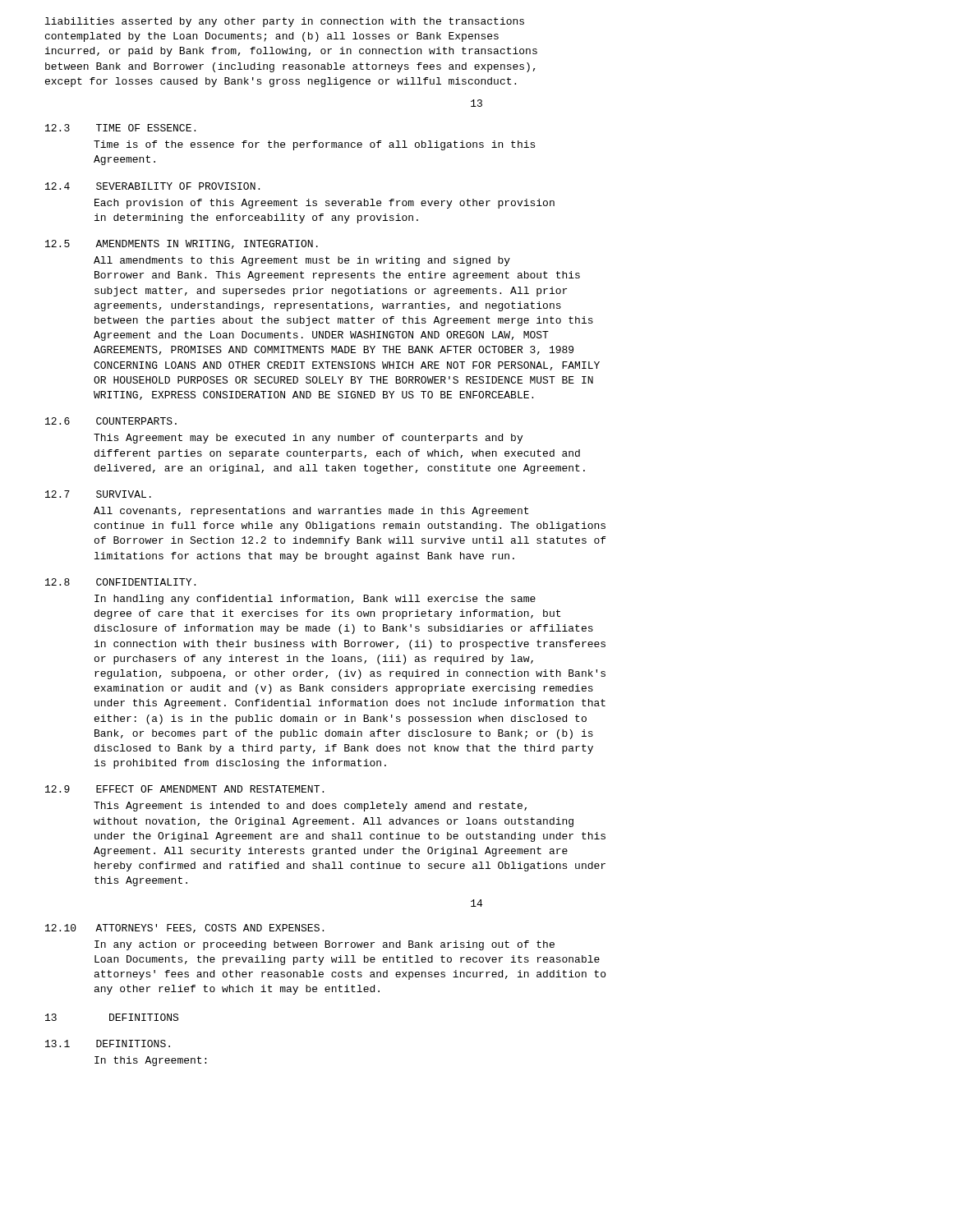Find "12.6 COUNTERPARTS." on this page
953x1232 pixels.
click(x=112, y=422)
